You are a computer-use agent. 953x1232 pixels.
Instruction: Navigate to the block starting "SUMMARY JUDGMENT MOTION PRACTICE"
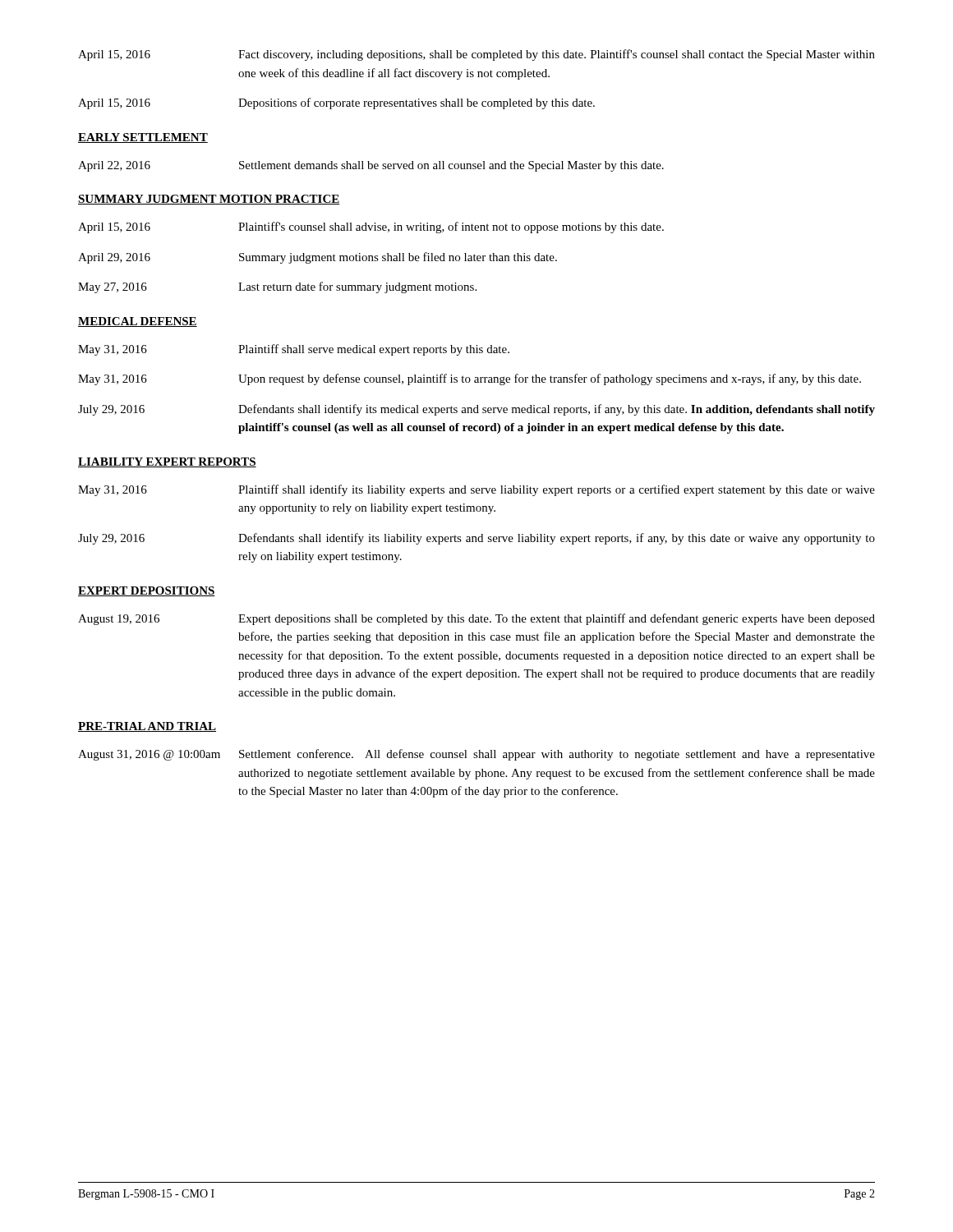tap(209, 199)
